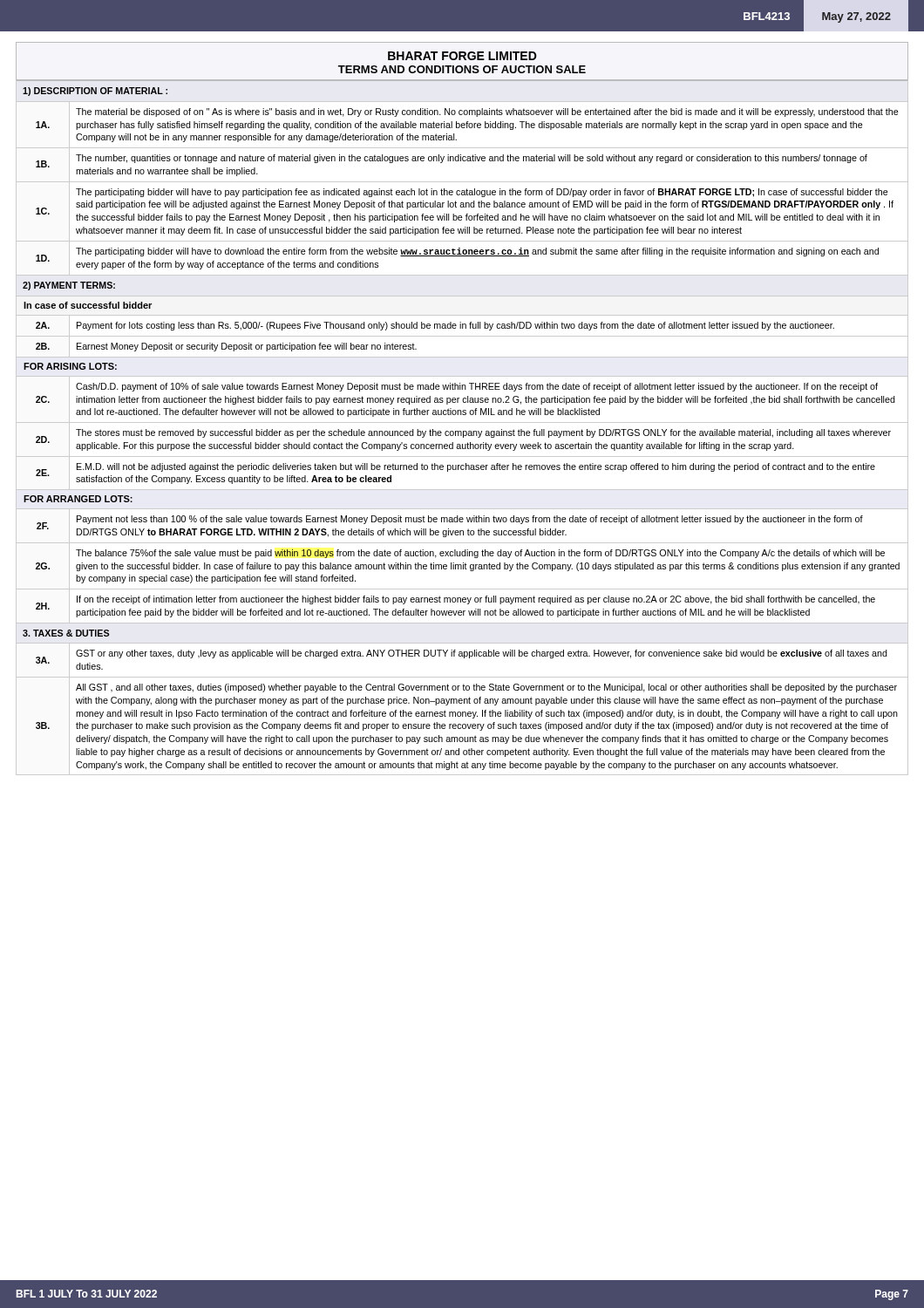Select the section header that reads "FOR ARISING LOTS:"
Viewport: 924px width, 1308px height.
[71, 366]
